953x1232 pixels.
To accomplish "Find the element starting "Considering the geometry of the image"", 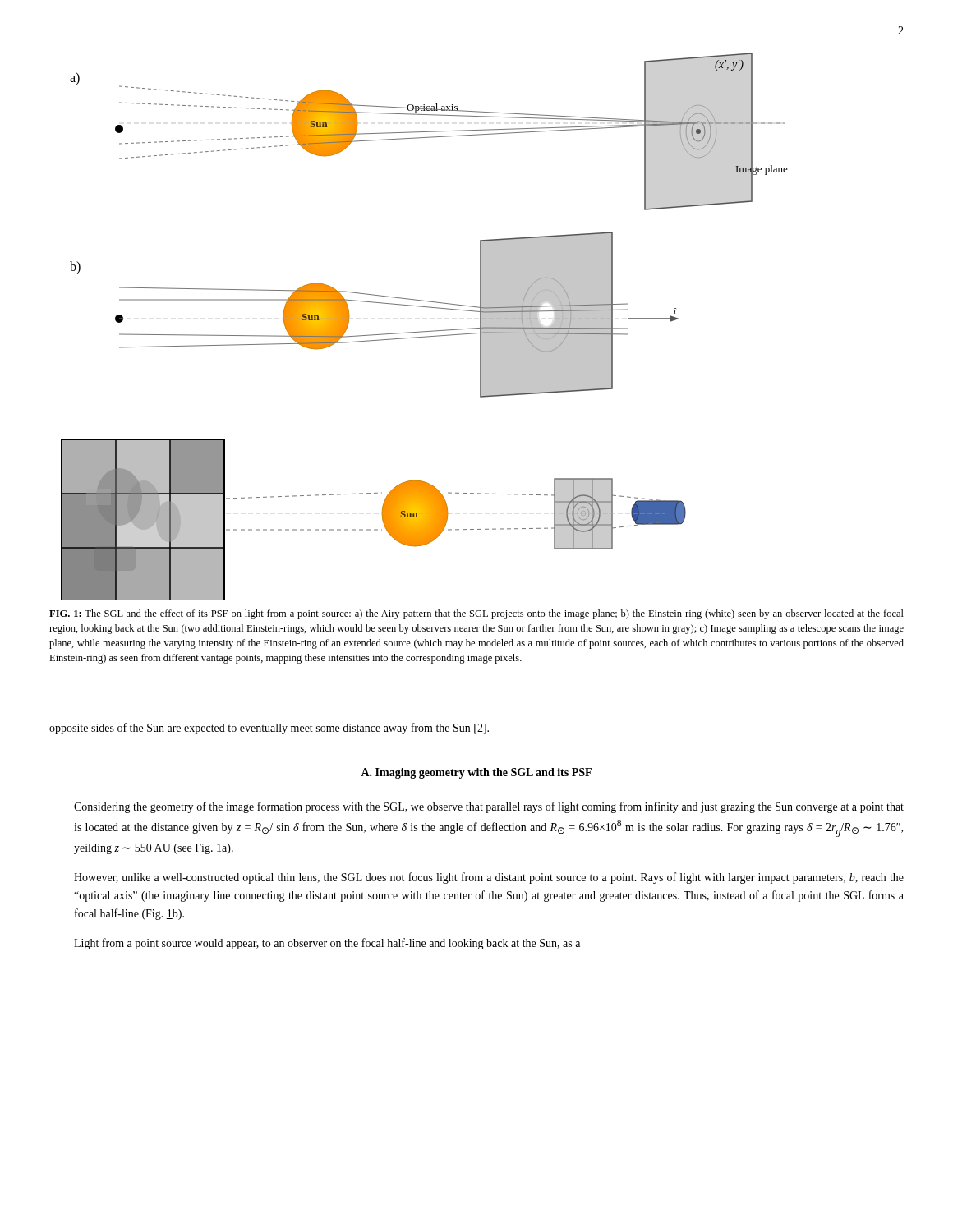I will pos(489,876).
